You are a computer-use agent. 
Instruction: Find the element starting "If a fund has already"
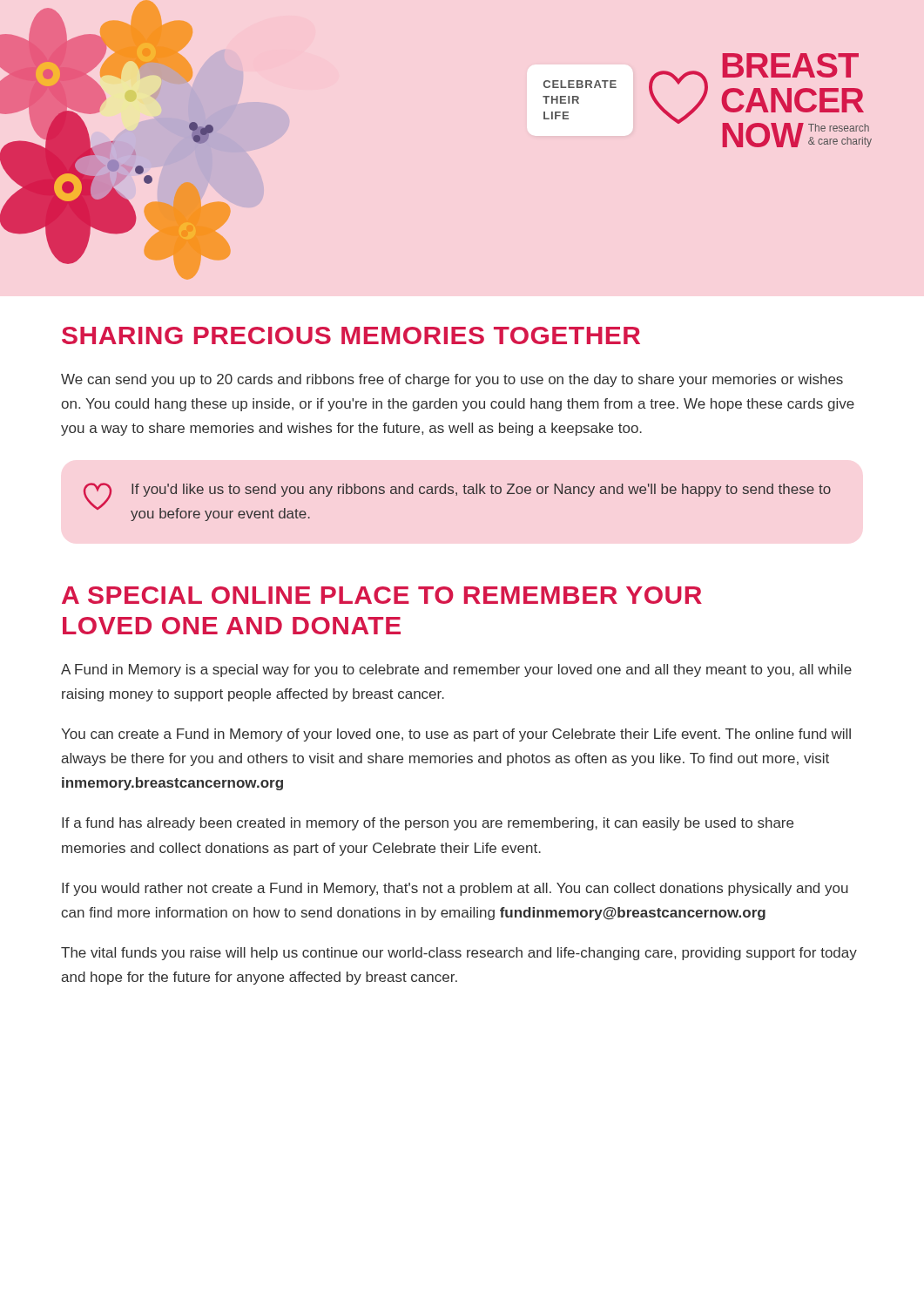click(x=428, y=836)
